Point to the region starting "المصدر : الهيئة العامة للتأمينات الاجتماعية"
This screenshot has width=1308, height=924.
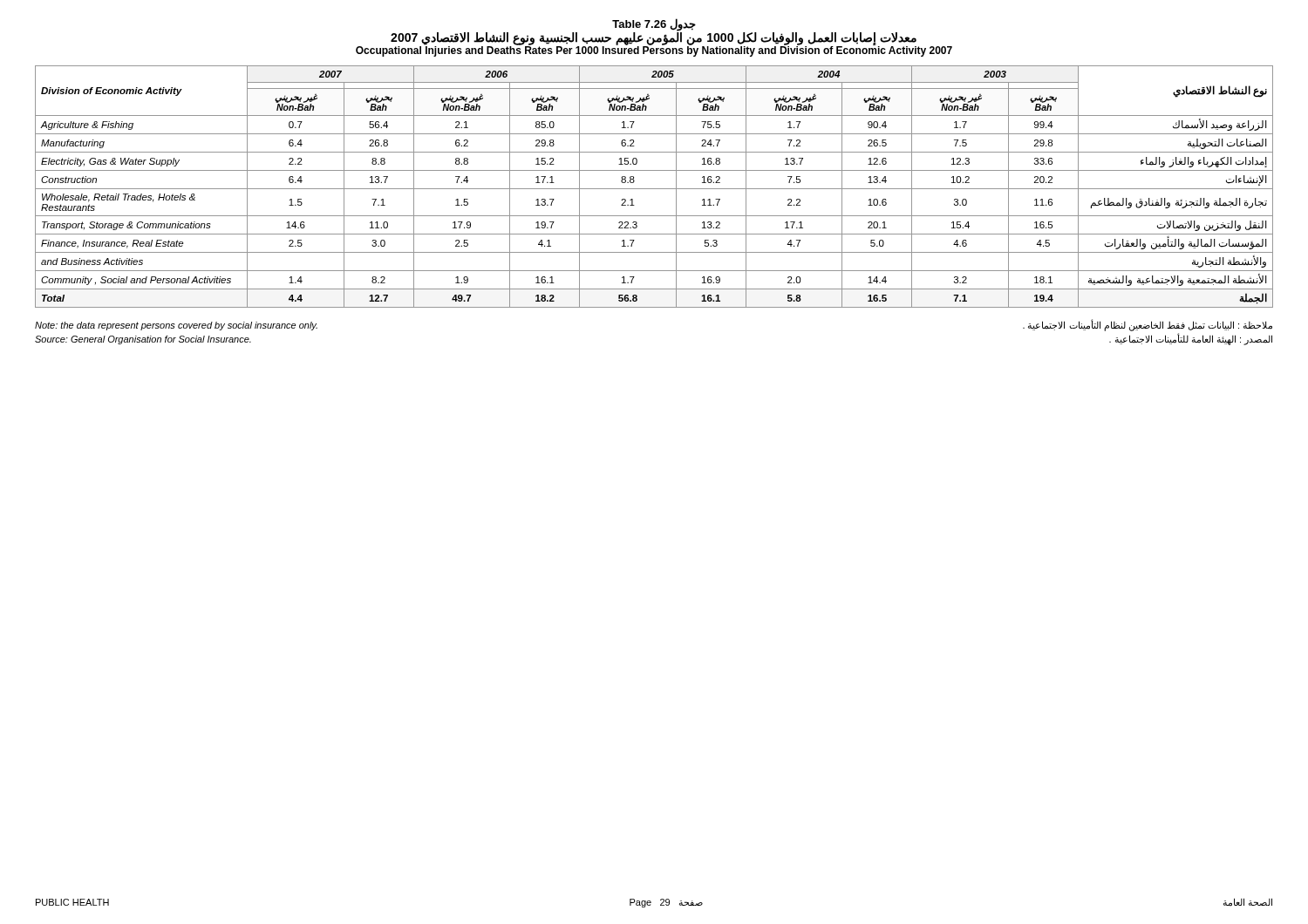(x=1191, y=339)
